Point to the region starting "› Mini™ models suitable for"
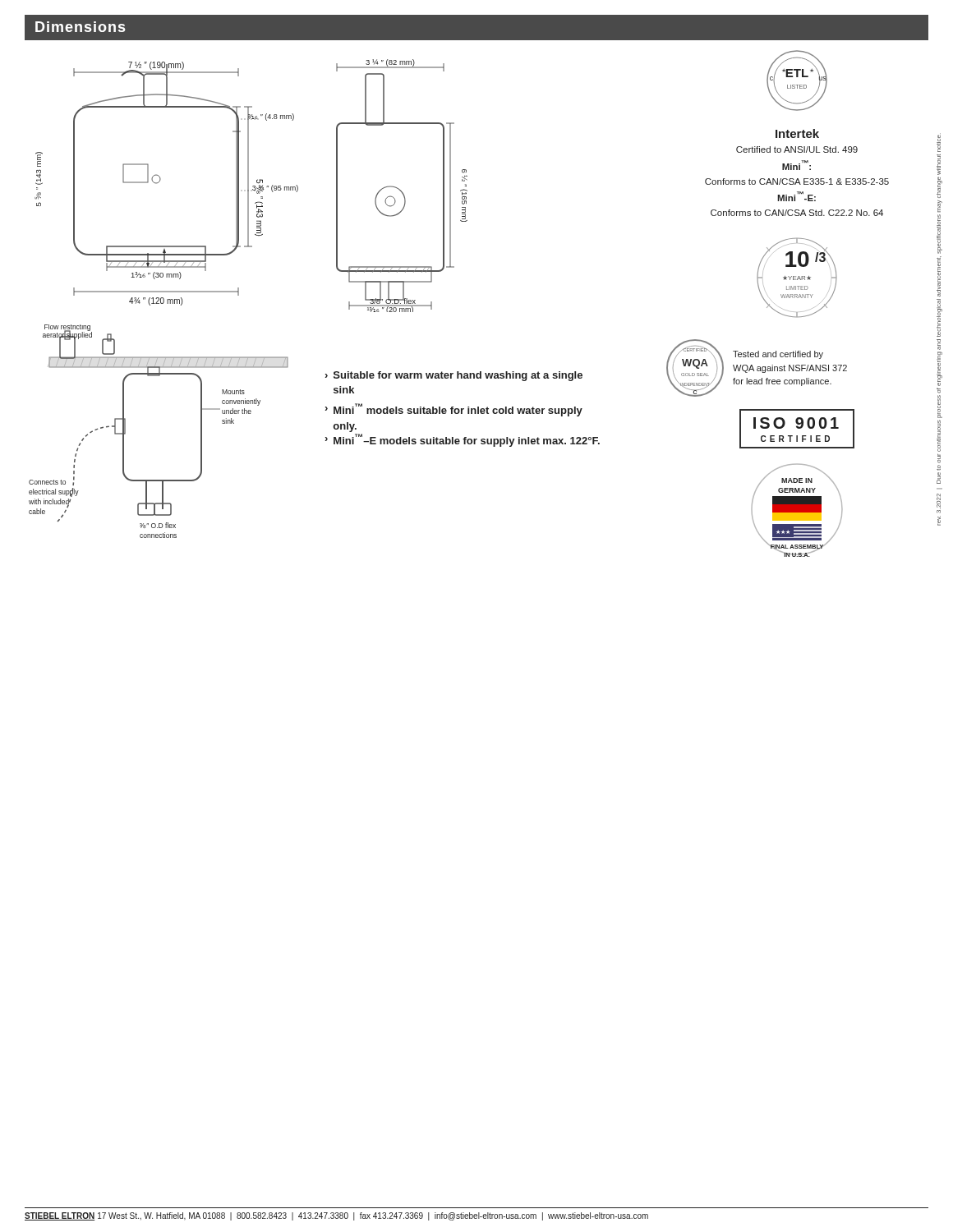The height and width of the screenshot is (1232, 953). pos(464,417)
